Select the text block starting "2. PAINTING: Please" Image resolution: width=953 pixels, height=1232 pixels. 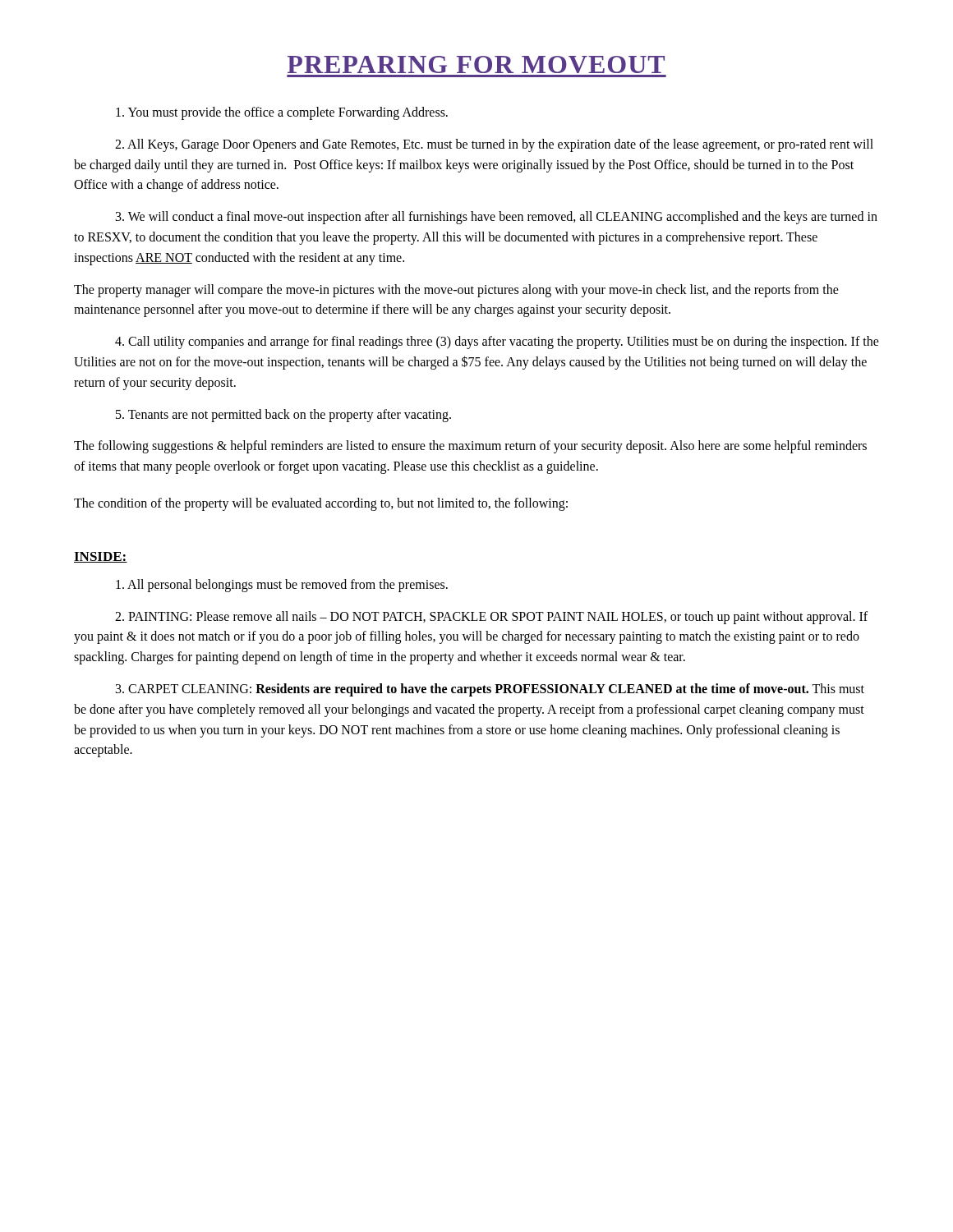[471, 636]
